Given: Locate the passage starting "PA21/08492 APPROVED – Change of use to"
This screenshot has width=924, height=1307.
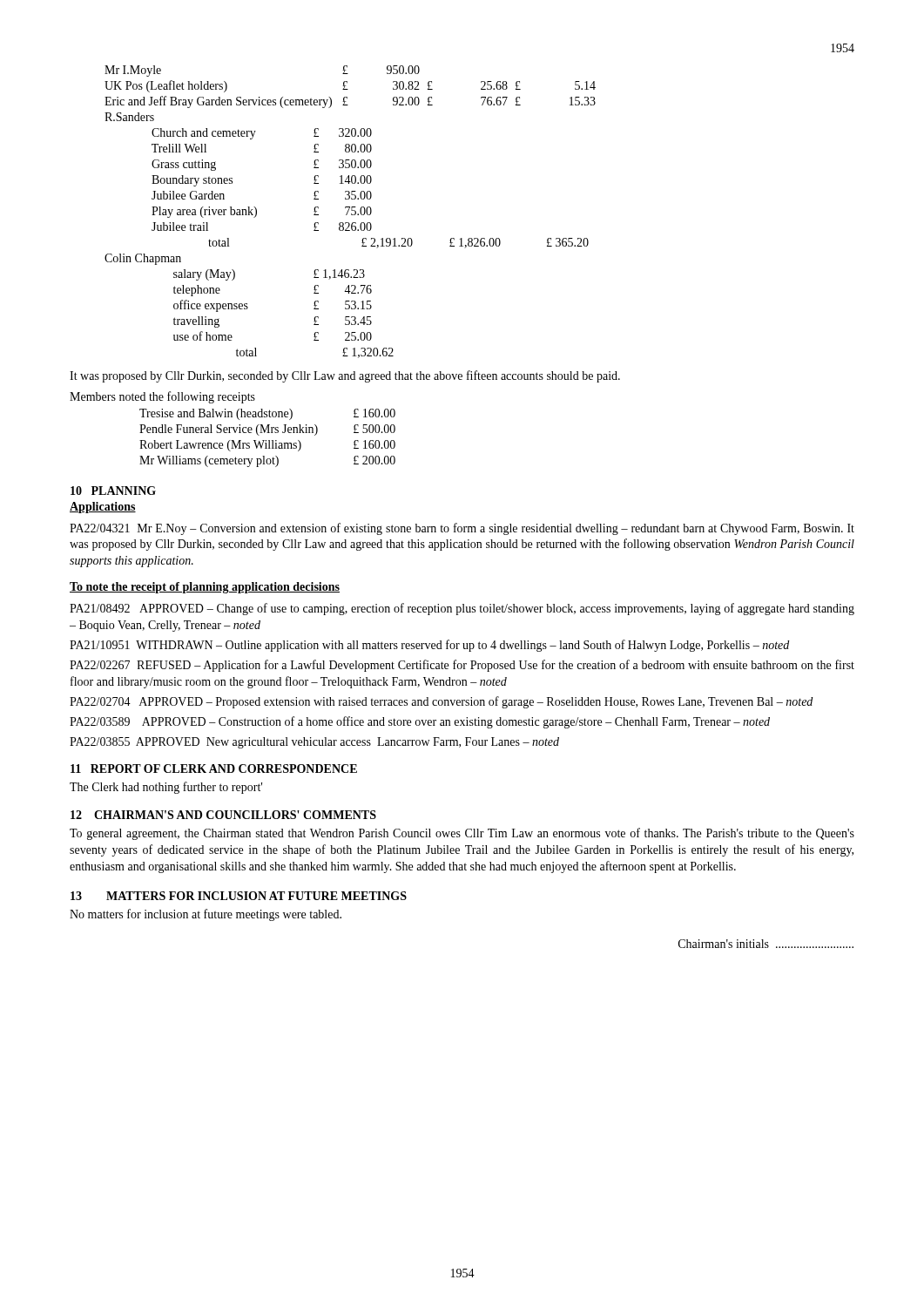Looking at the screenshot, I should 462,617.
